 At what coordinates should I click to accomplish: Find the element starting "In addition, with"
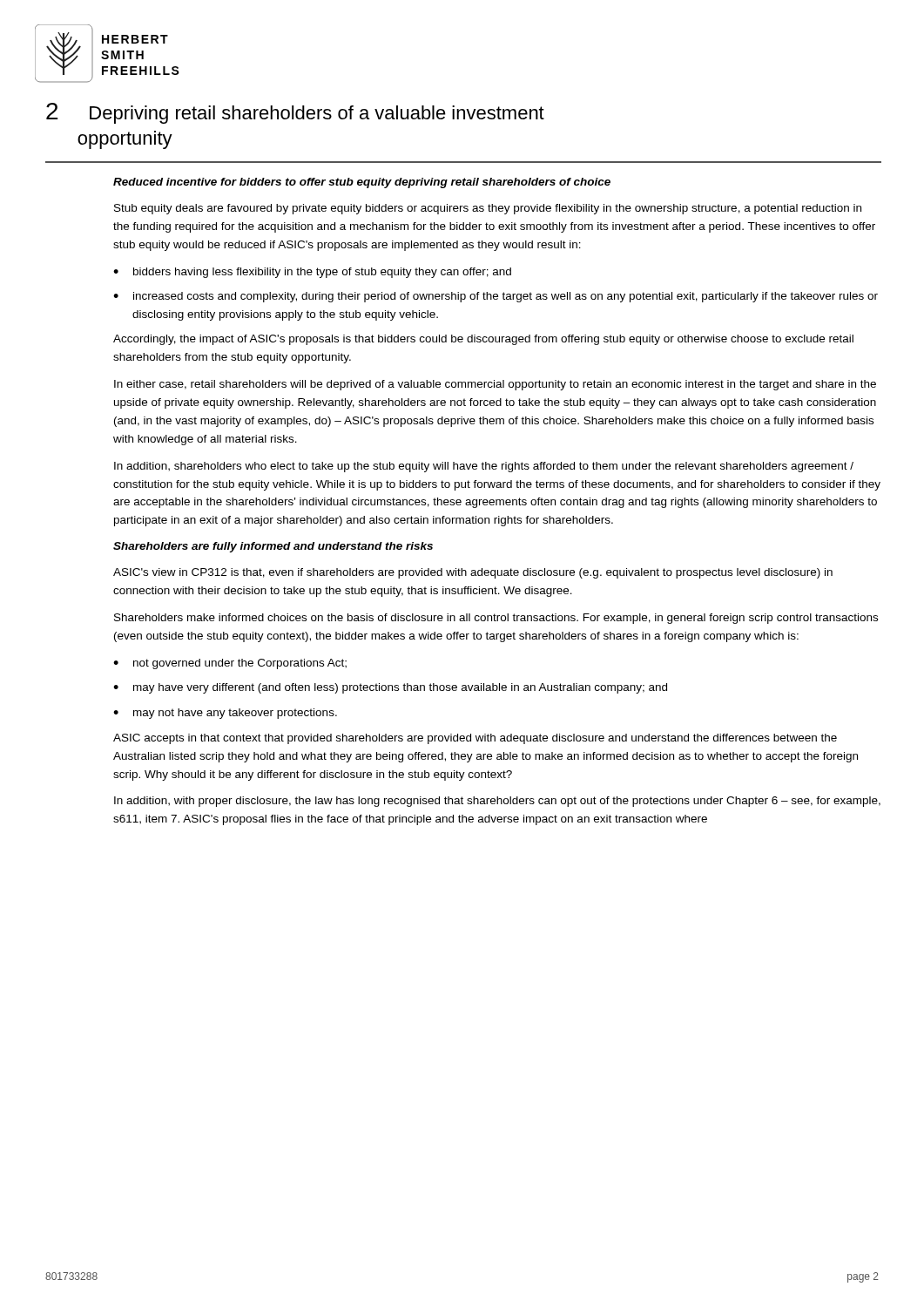click(x=497, y=810)
